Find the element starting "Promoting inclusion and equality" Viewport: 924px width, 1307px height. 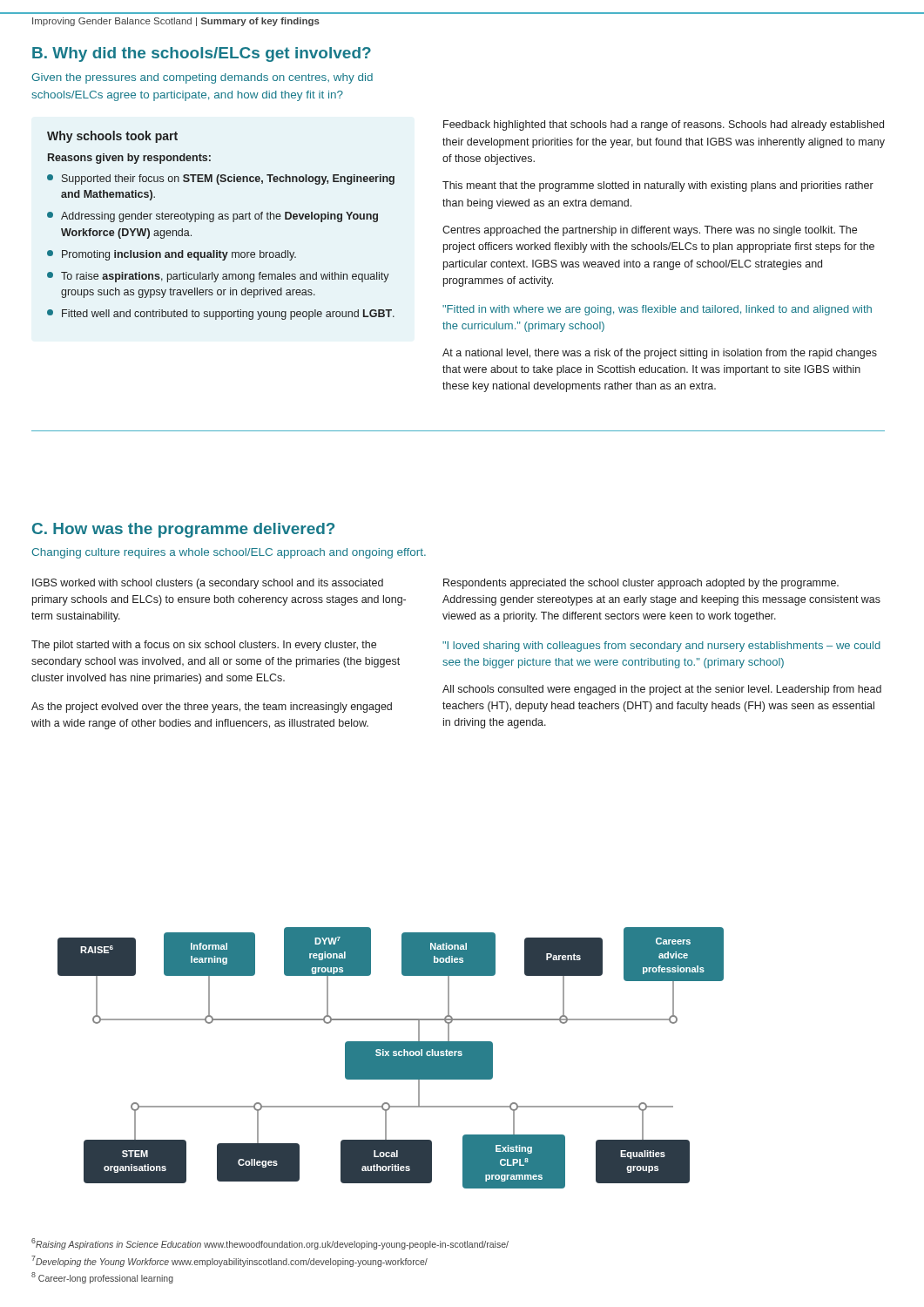click(x=172, y=254)
